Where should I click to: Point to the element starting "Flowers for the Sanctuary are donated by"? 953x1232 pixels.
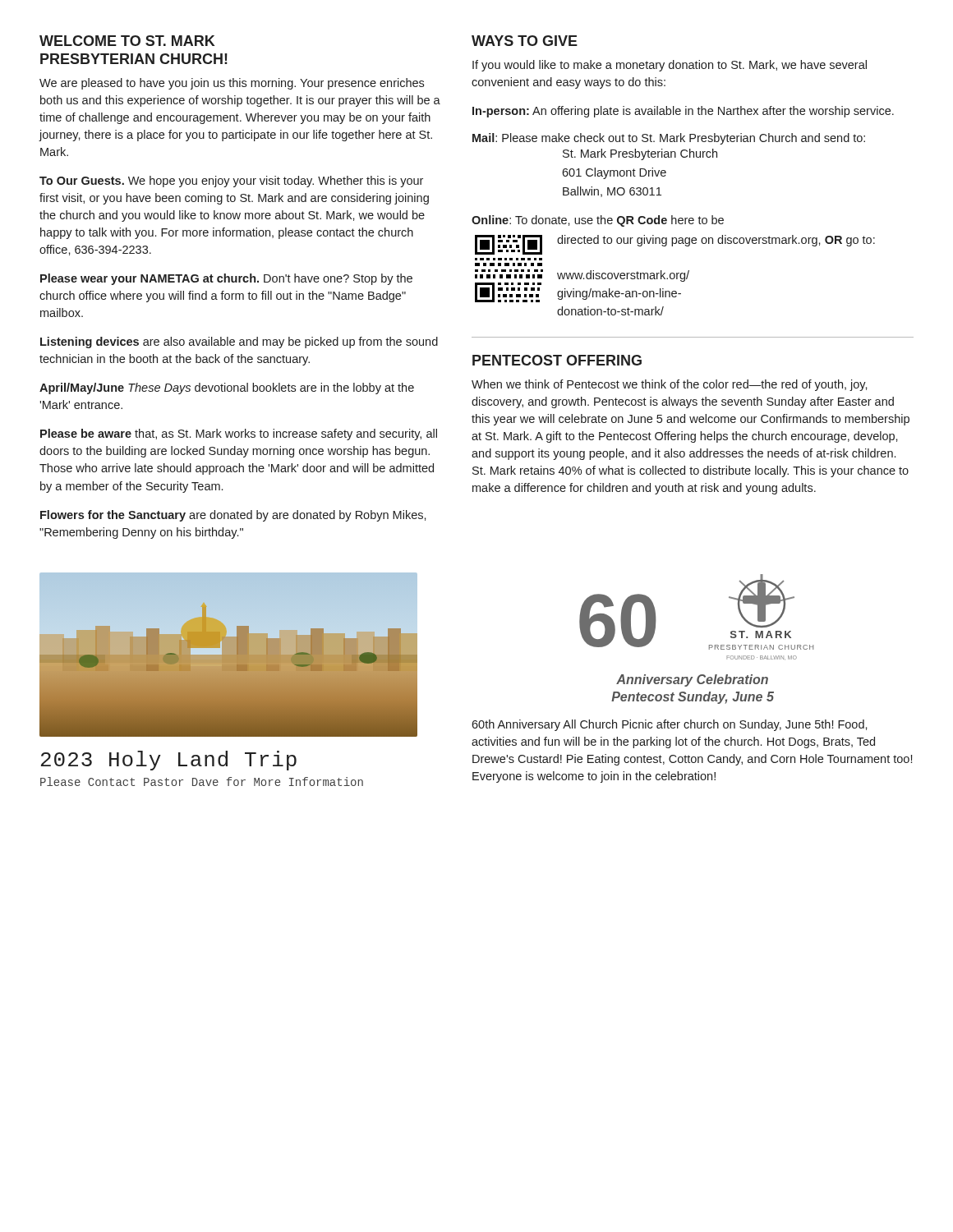(233, 523)
